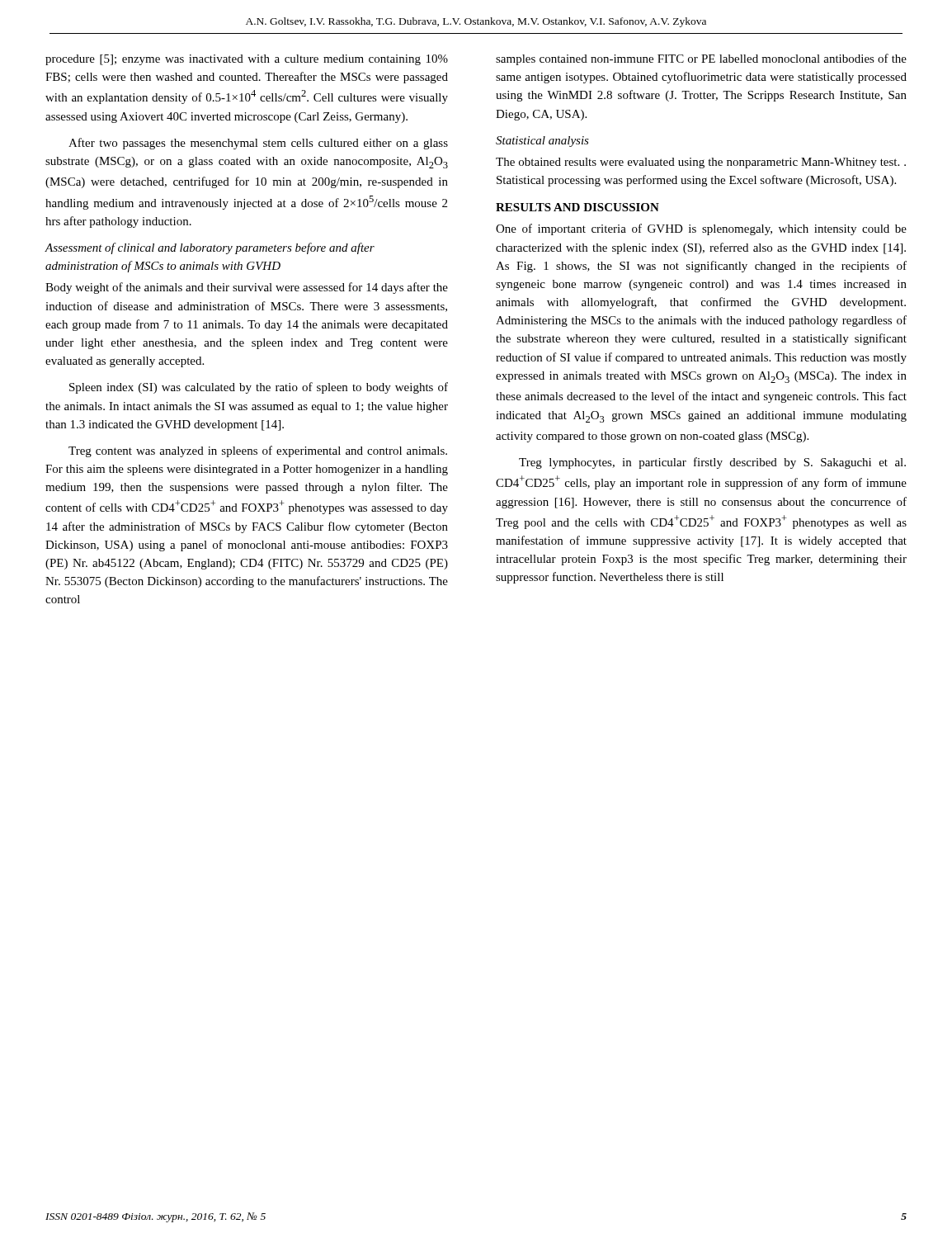Select the text block that says "Treg lymphocytes, in particular firstly described by S."
The width and height of the screenshot is (952, 1238).
click(701, 520)
